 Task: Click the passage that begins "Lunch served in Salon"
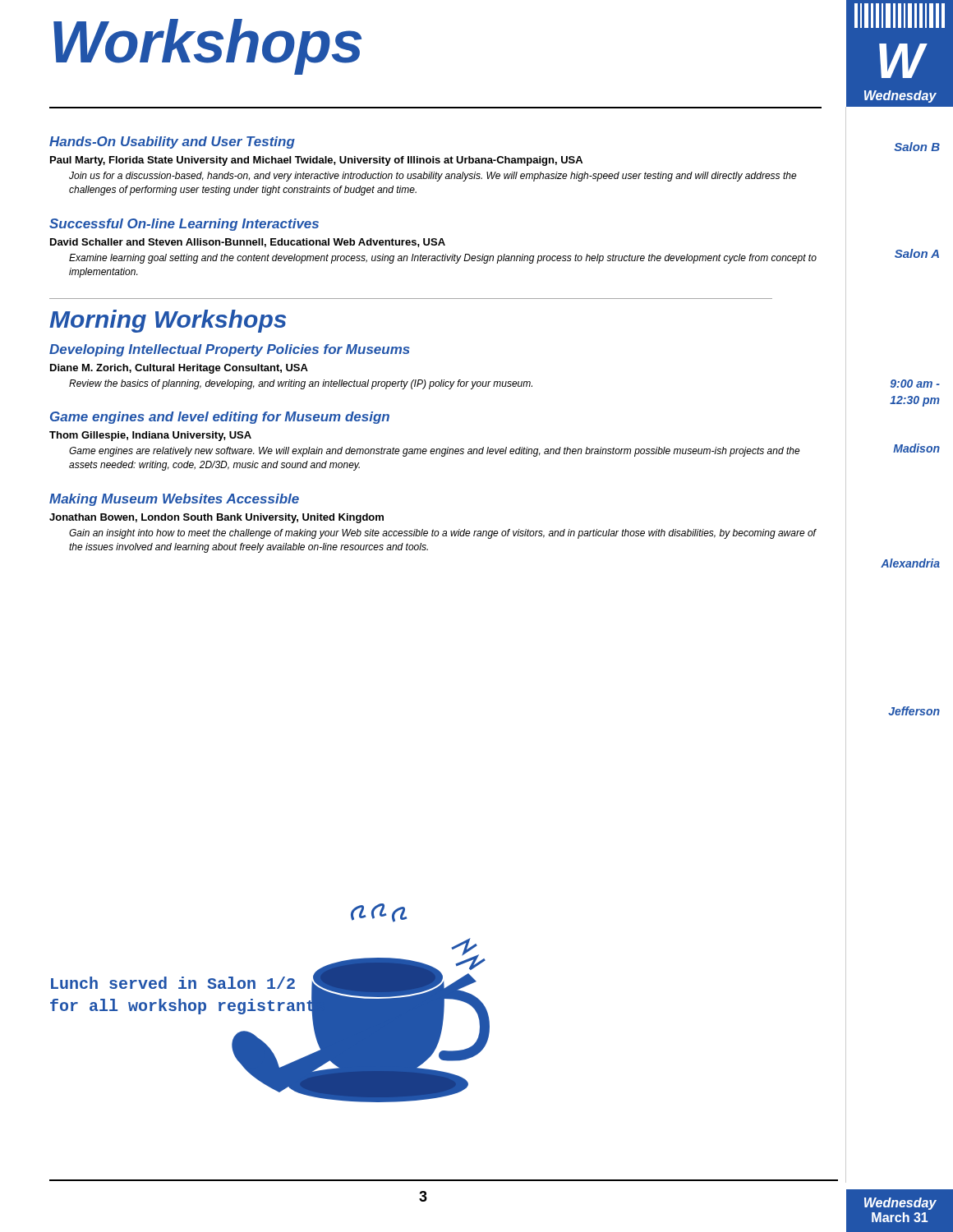tap(187, 995)
